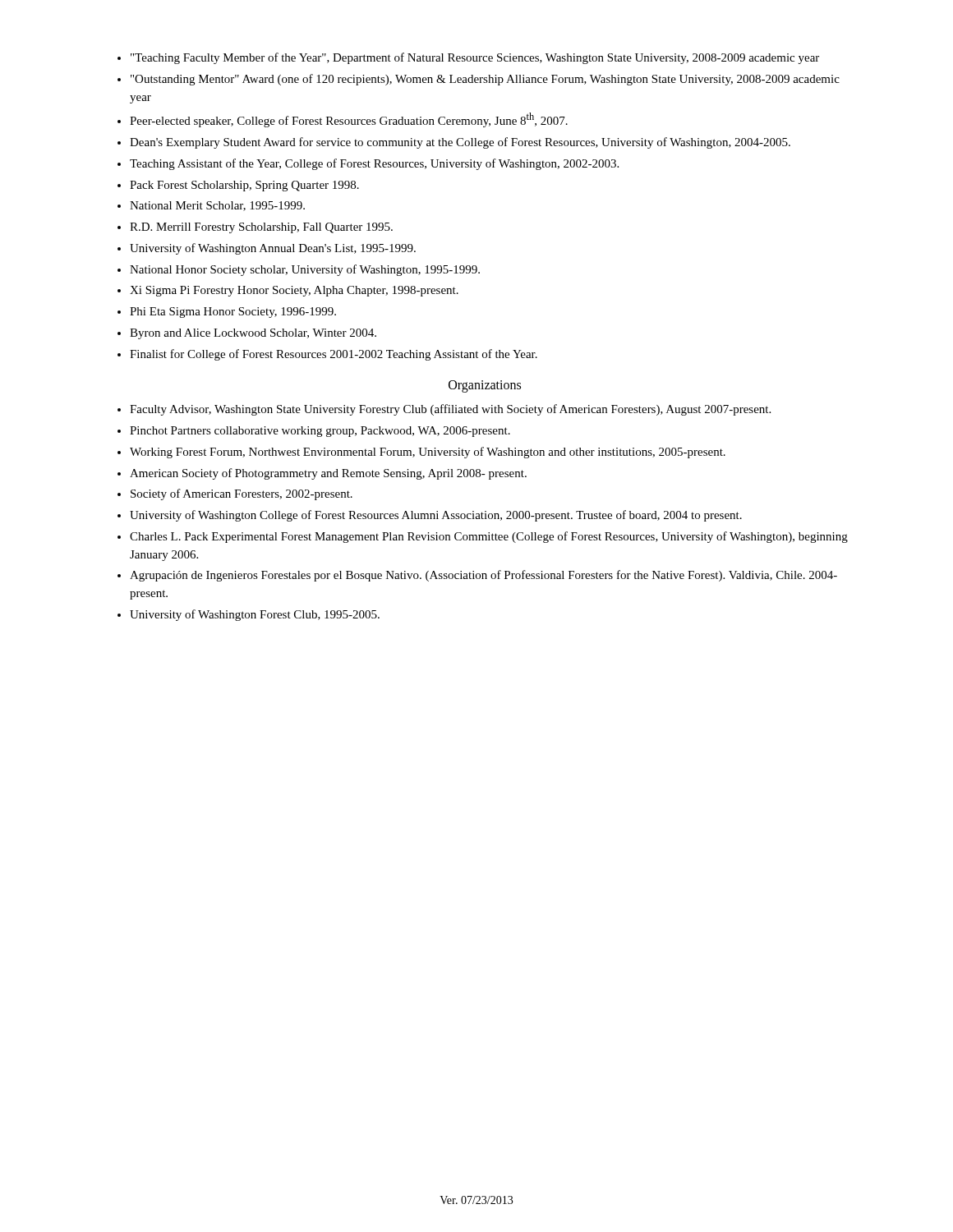Navigate to the block starting "American Society of"

coord(496,473)
